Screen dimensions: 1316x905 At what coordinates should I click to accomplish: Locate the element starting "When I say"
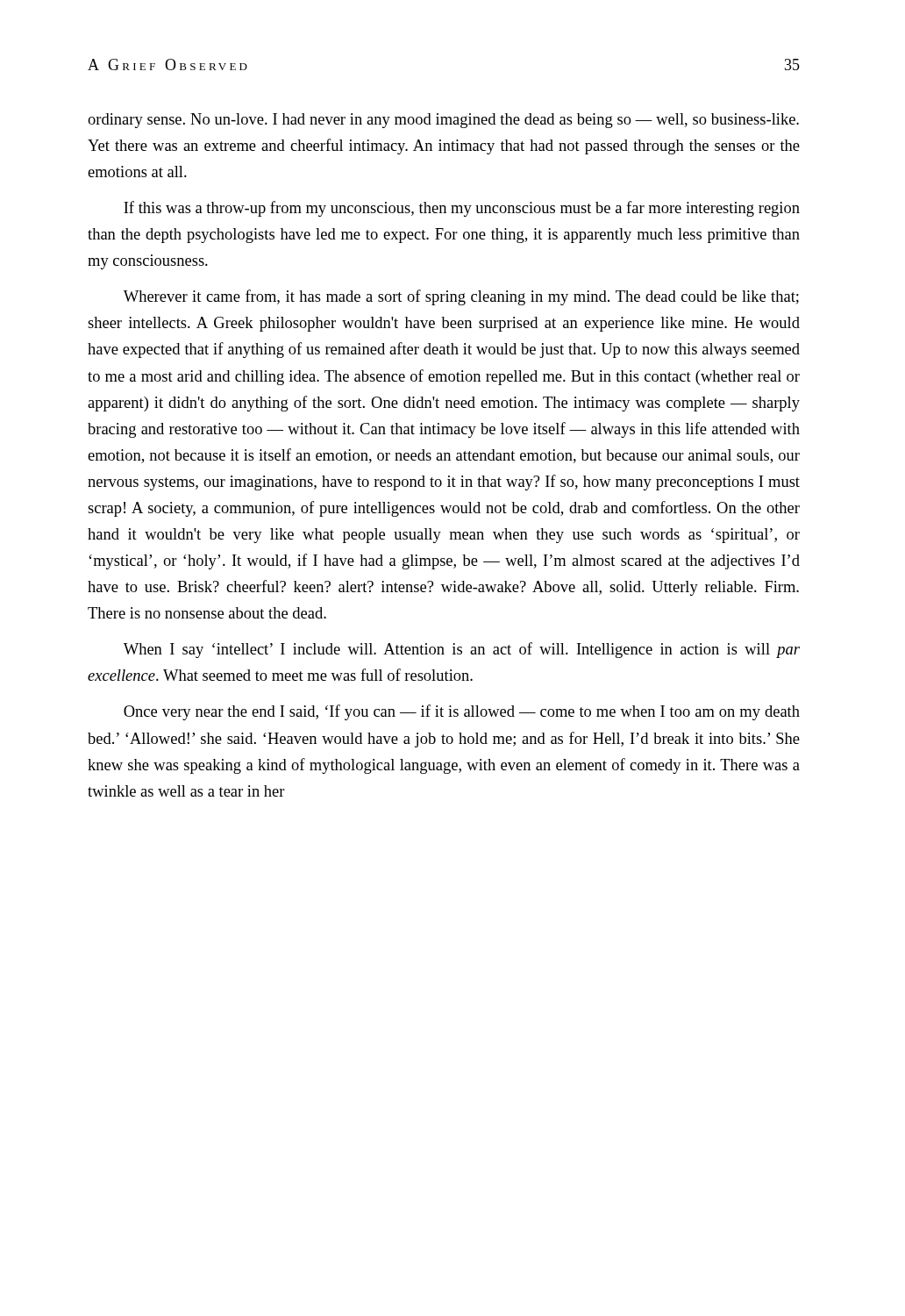tap(444, 663)
